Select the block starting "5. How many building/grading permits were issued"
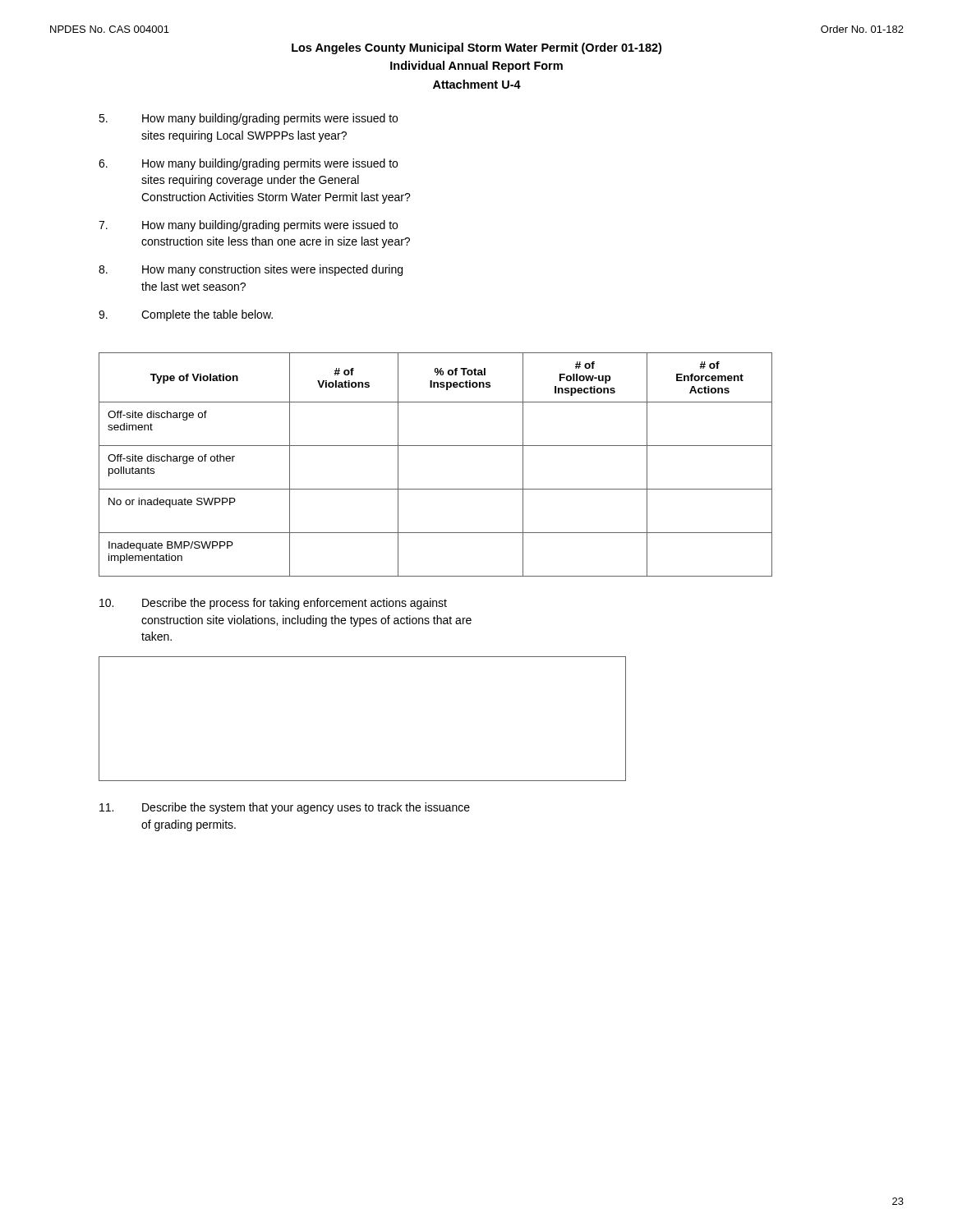Screen dimensions: 1232x953 pyautogui.click(x=248, y=119)
